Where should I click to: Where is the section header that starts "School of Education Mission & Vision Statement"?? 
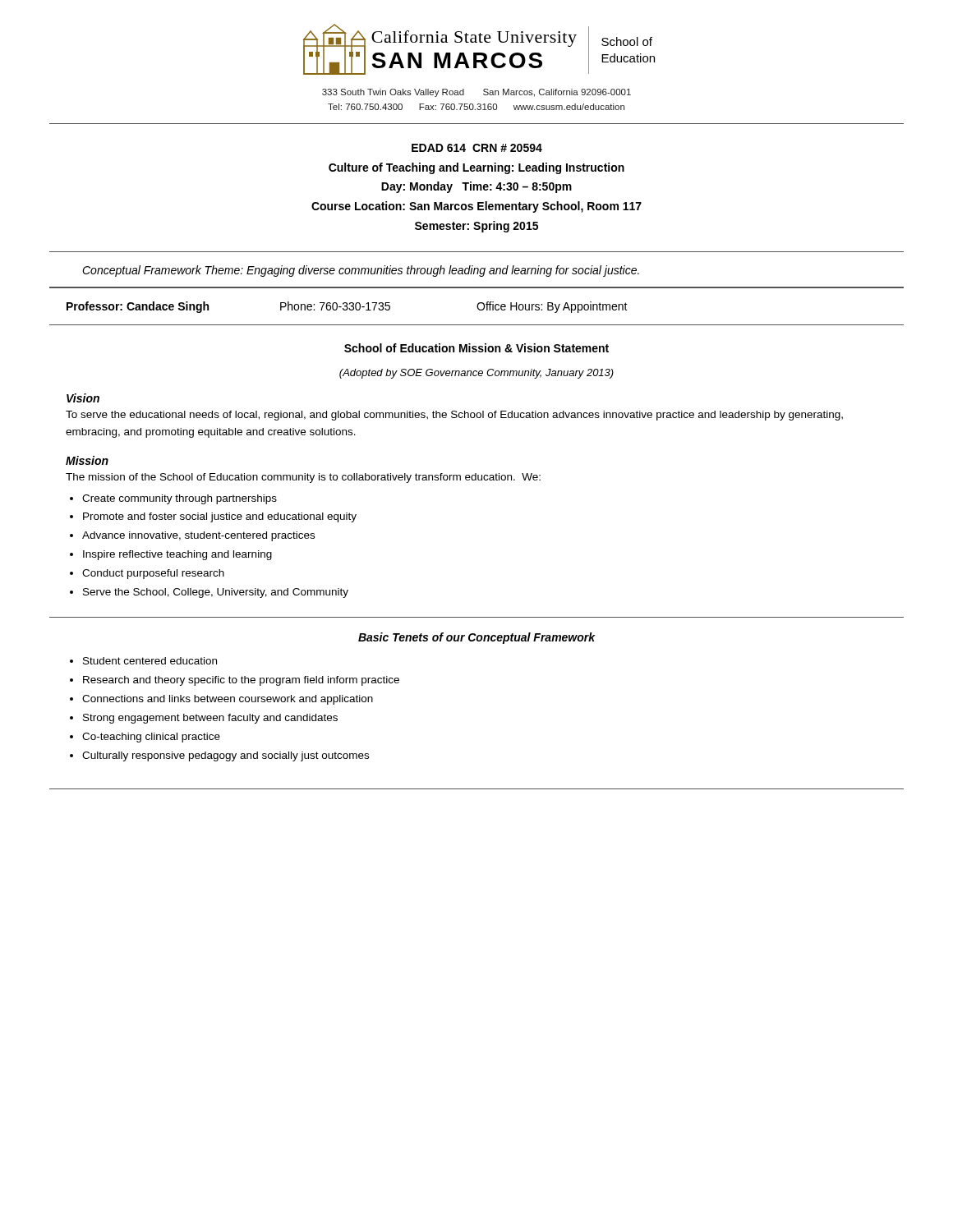[x=476, y=472]
